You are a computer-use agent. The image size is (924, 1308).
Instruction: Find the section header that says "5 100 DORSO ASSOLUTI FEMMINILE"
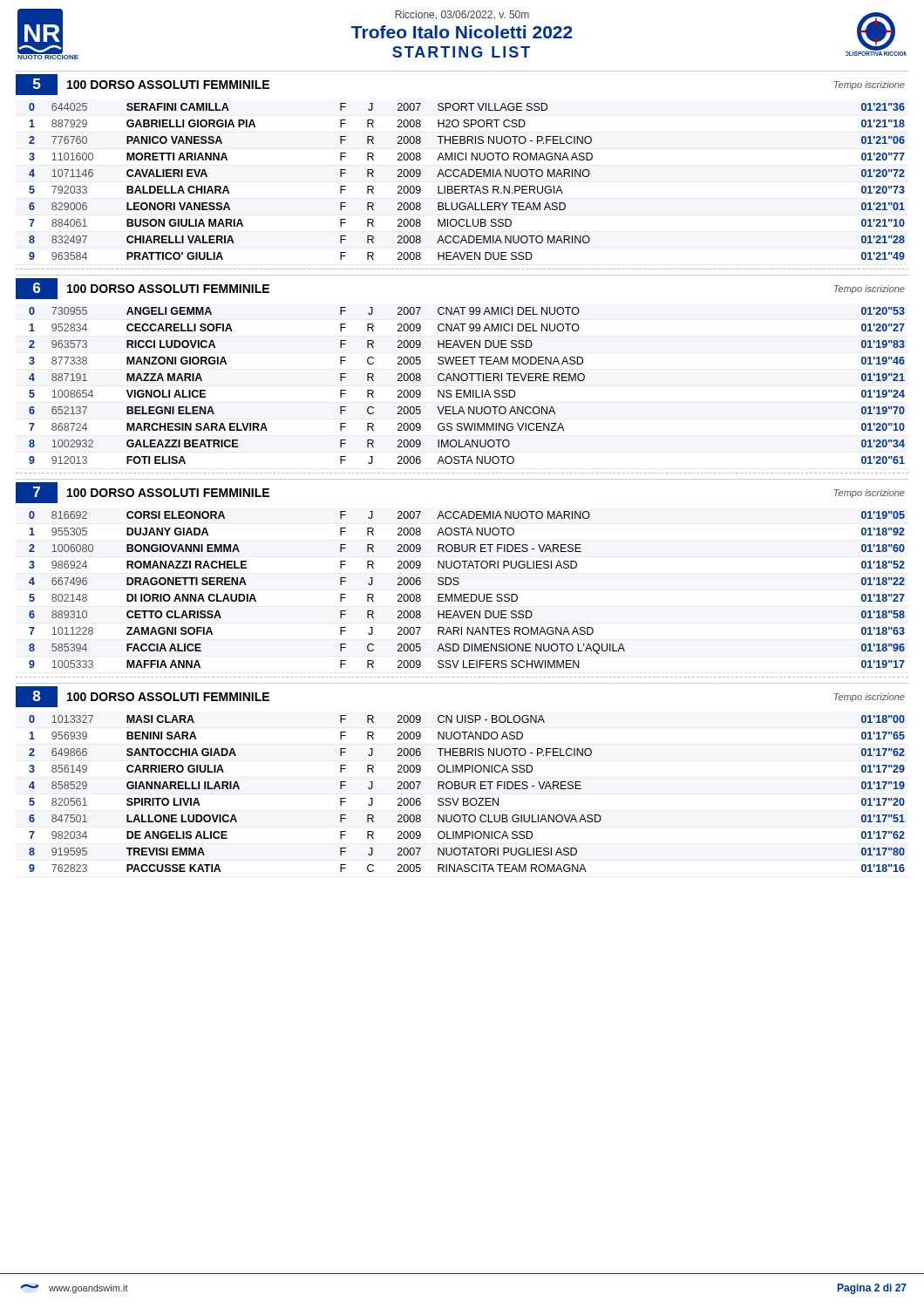pyautogui.click(x=462, y=83)
